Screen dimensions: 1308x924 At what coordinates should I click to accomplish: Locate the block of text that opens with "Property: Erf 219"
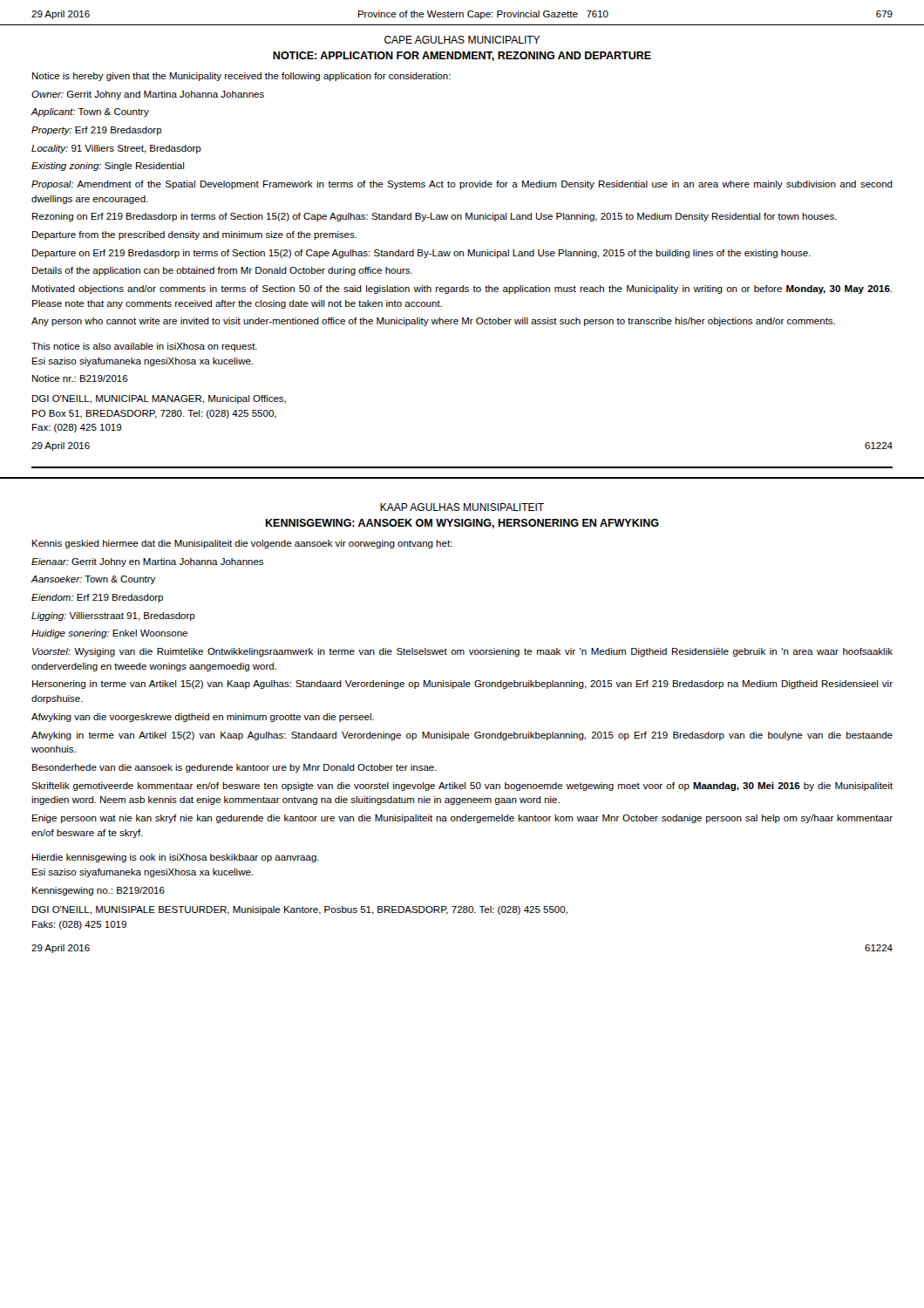(97, 130)
